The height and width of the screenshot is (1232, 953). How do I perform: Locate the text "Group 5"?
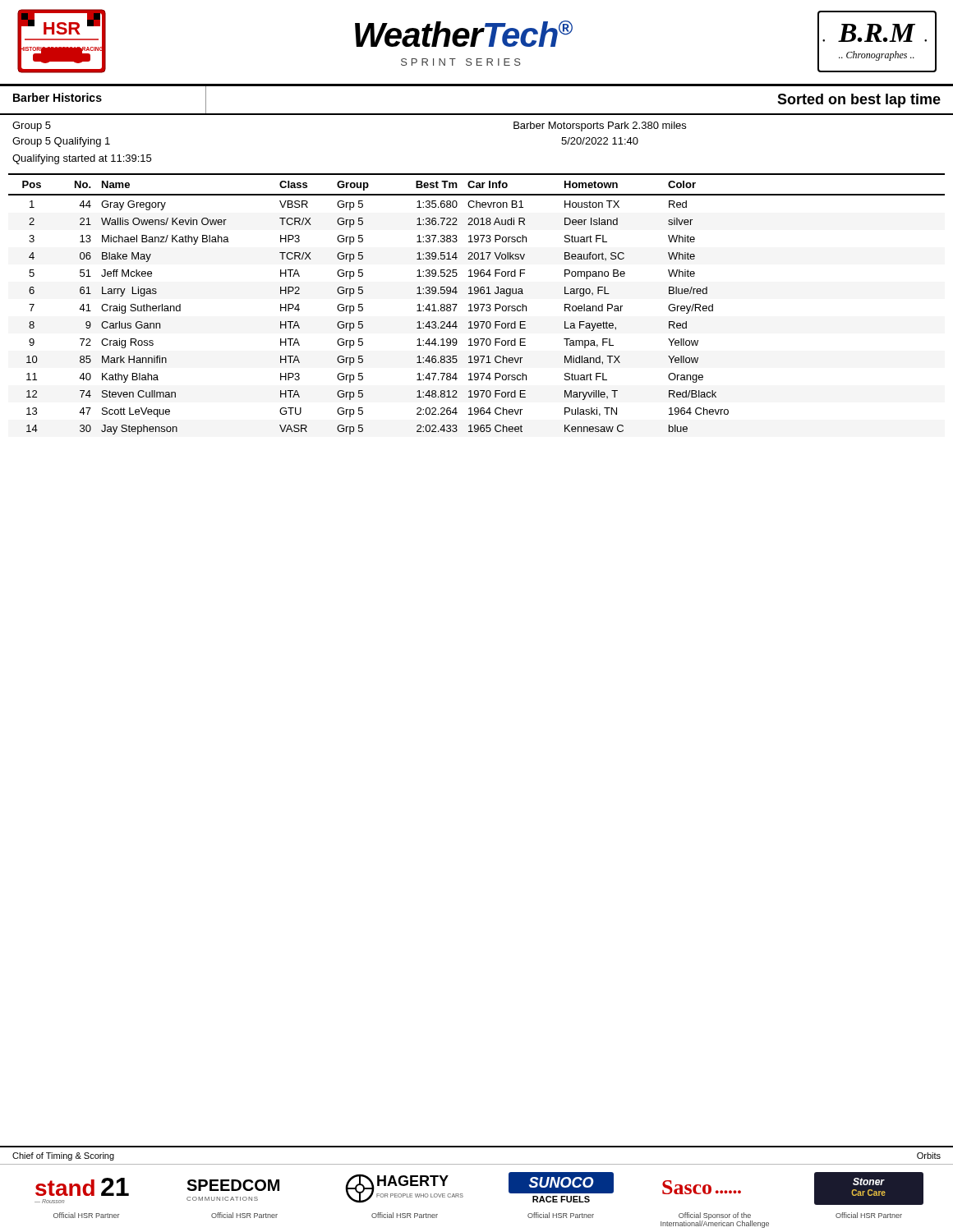coord(32,125)
